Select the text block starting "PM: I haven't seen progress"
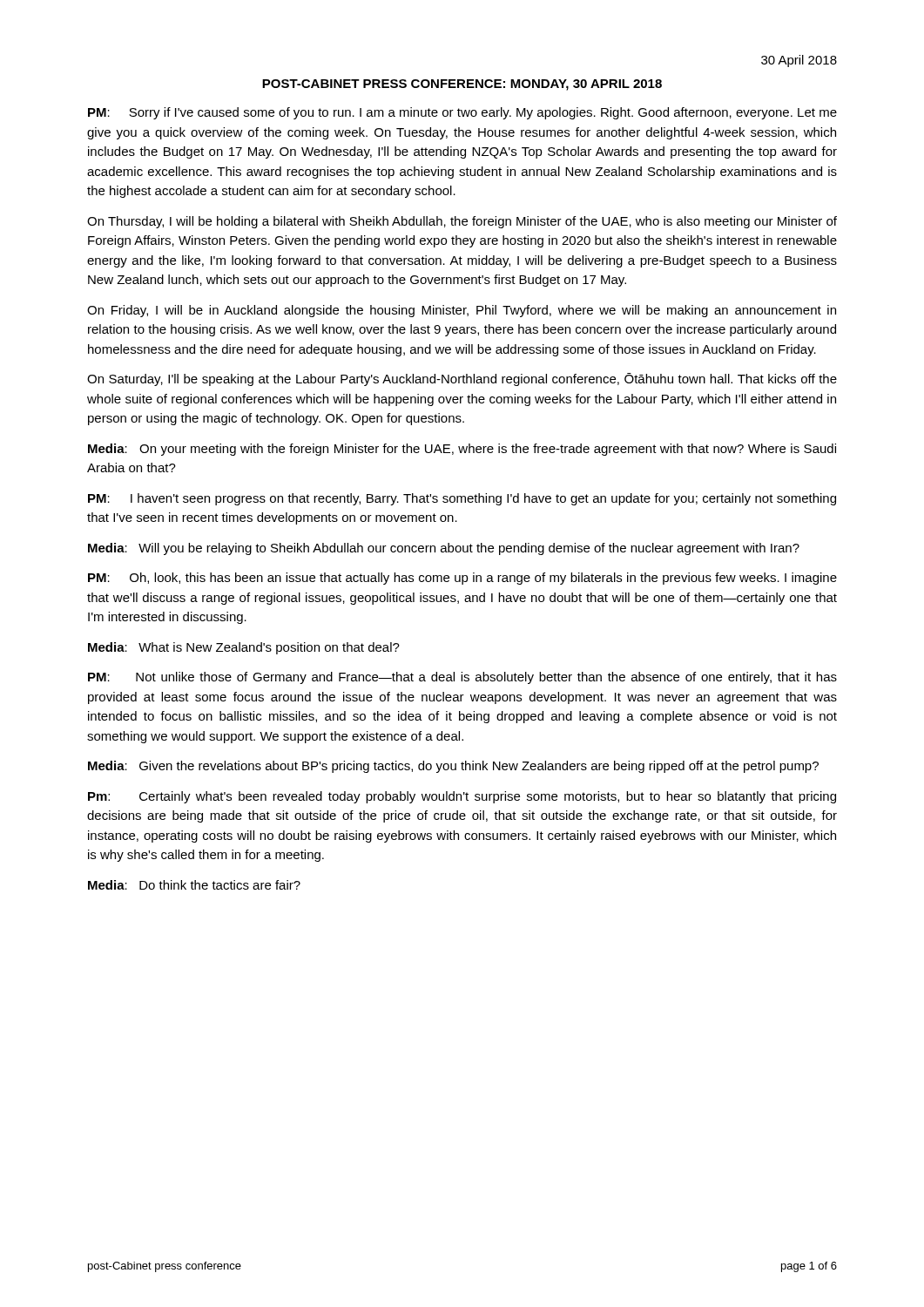The height and width of the screenshot is (1307, 924). coord(462,507)
